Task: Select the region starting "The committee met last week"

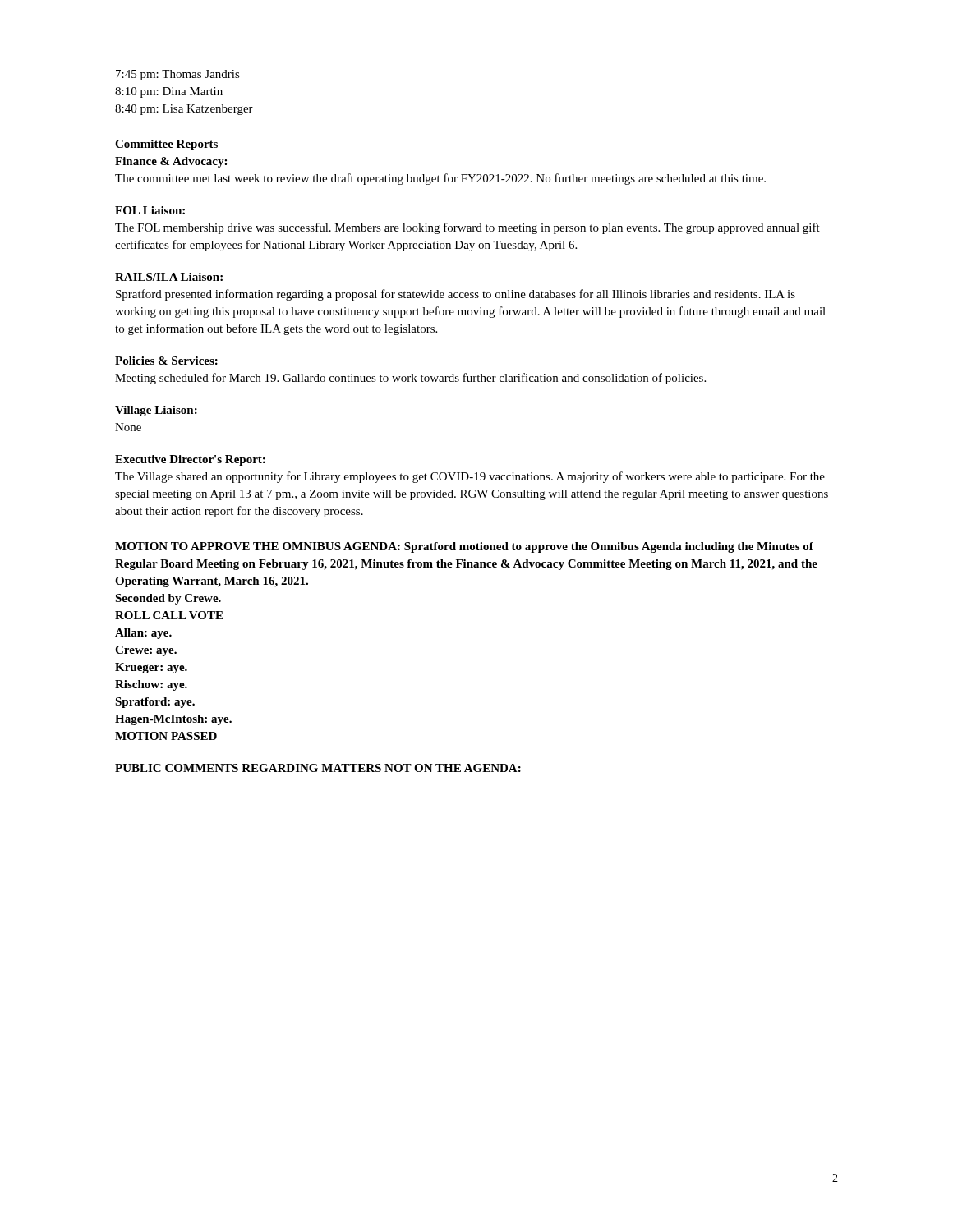Action: coord(476,179)
